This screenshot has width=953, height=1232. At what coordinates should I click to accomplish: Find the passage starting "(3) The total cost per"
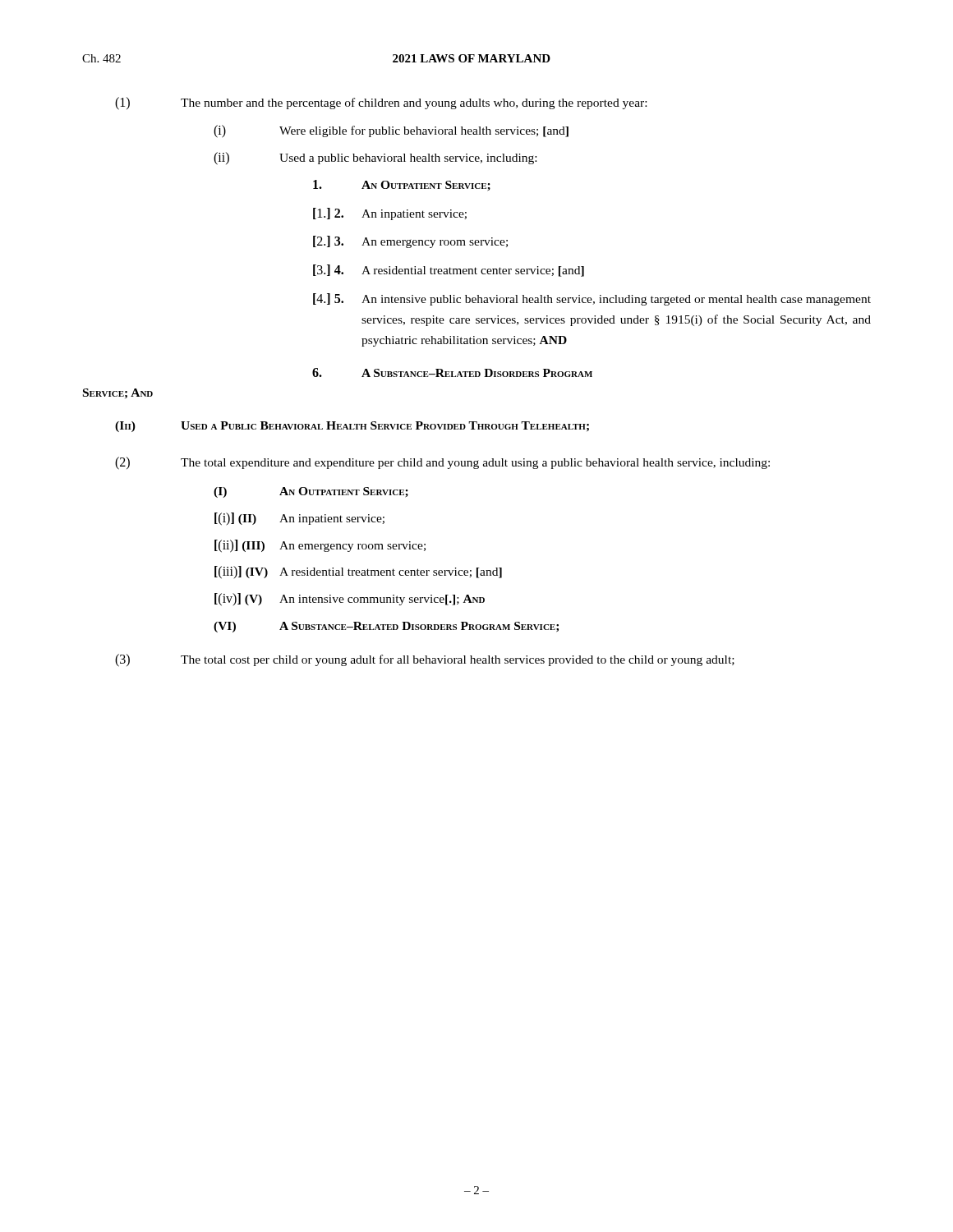tap(476, 660)
